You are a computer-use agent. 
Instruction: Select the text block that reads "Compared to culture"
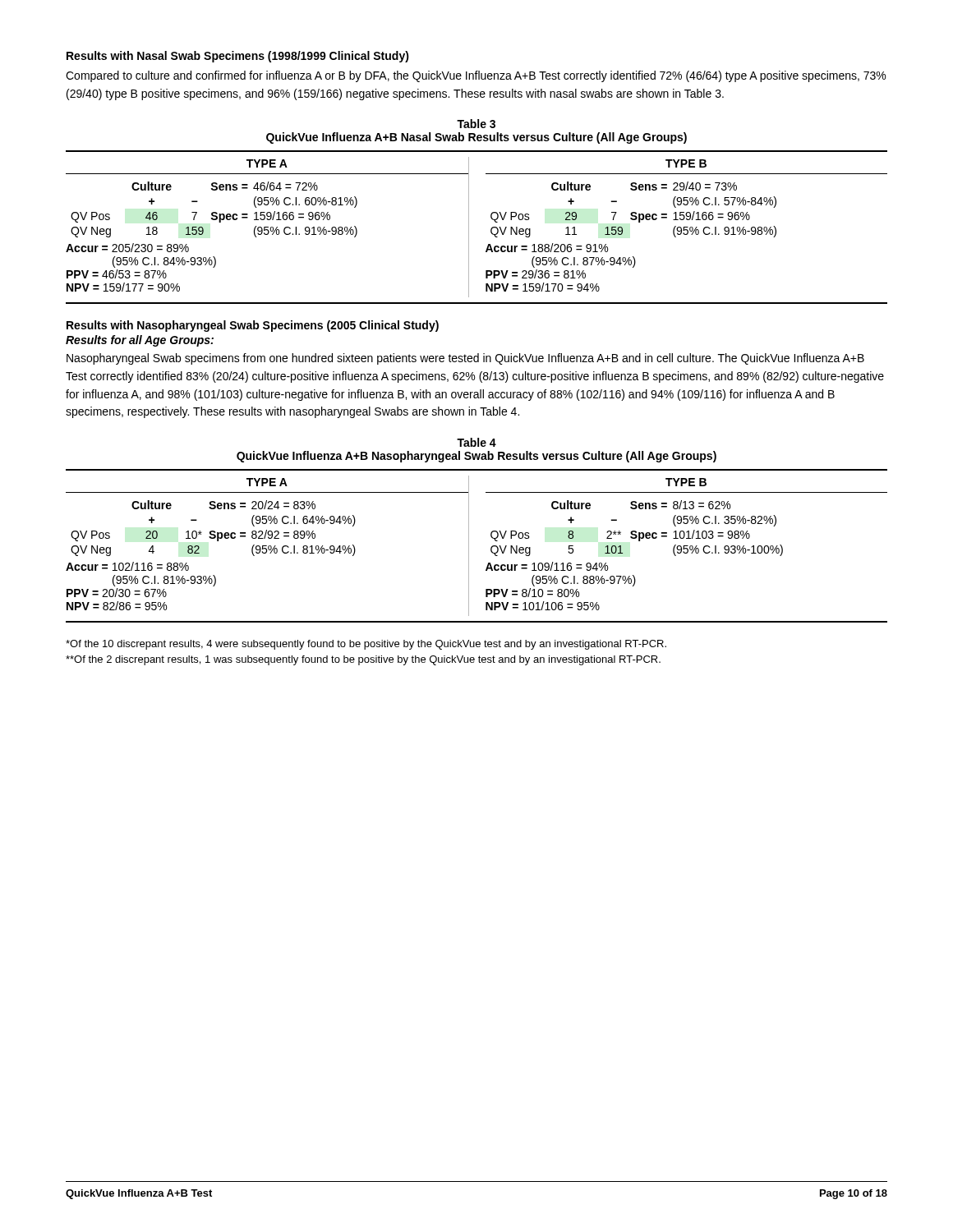476,84
